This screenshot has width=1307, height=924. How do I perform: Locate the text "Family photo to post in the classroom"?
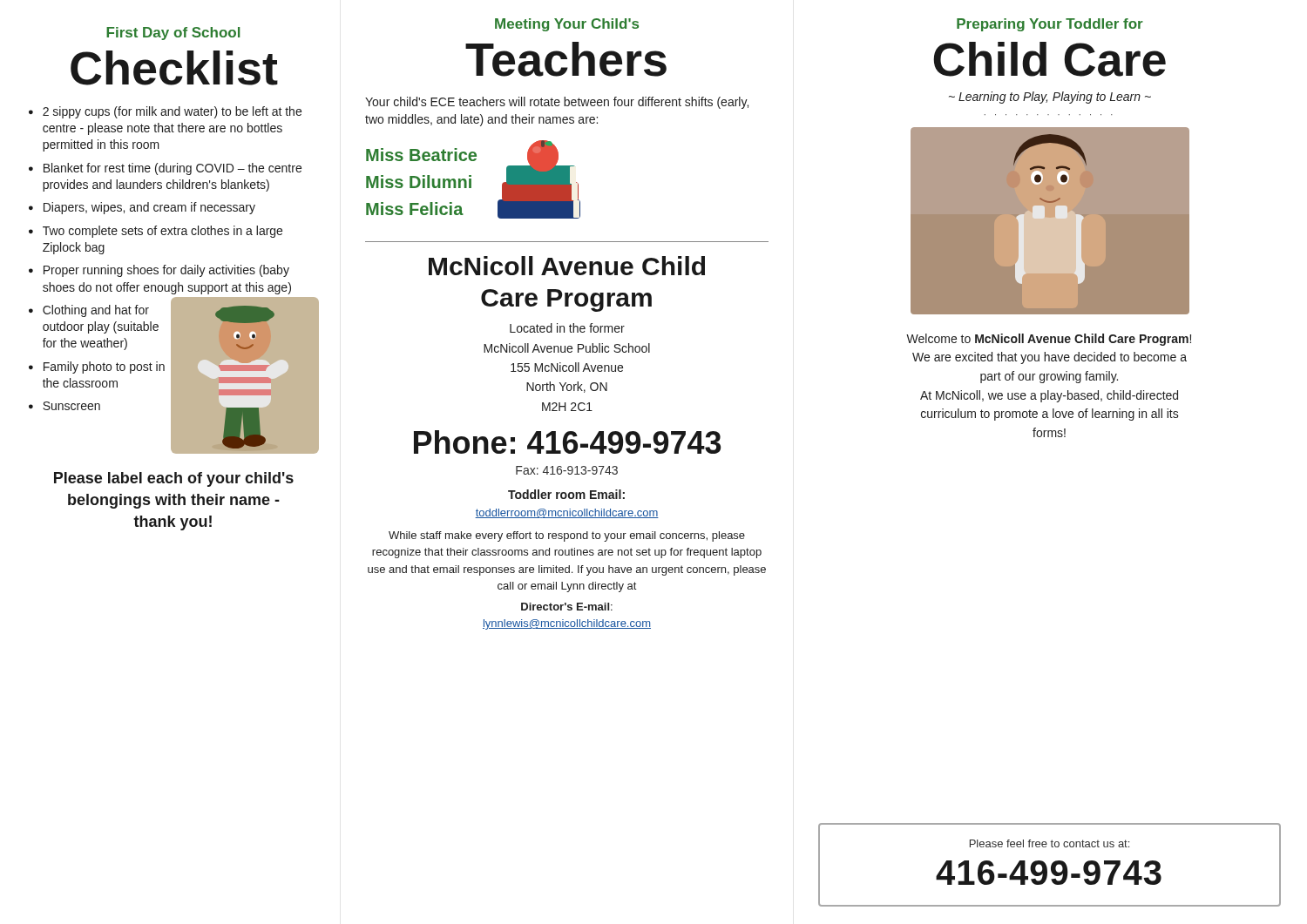pos(104,375)
